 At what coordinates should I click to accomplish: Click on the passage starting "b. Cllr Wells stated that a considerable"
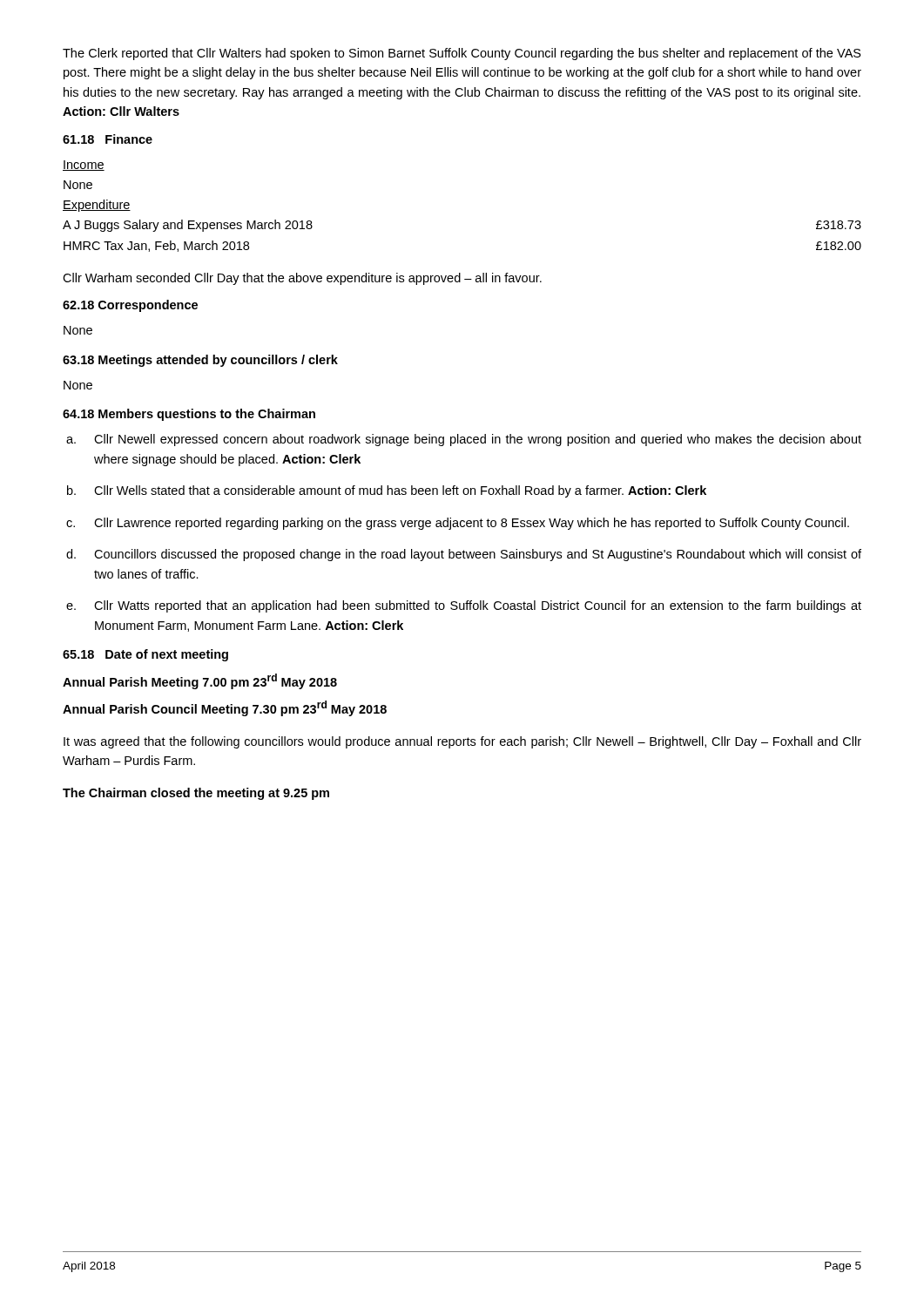pos(462,491)
